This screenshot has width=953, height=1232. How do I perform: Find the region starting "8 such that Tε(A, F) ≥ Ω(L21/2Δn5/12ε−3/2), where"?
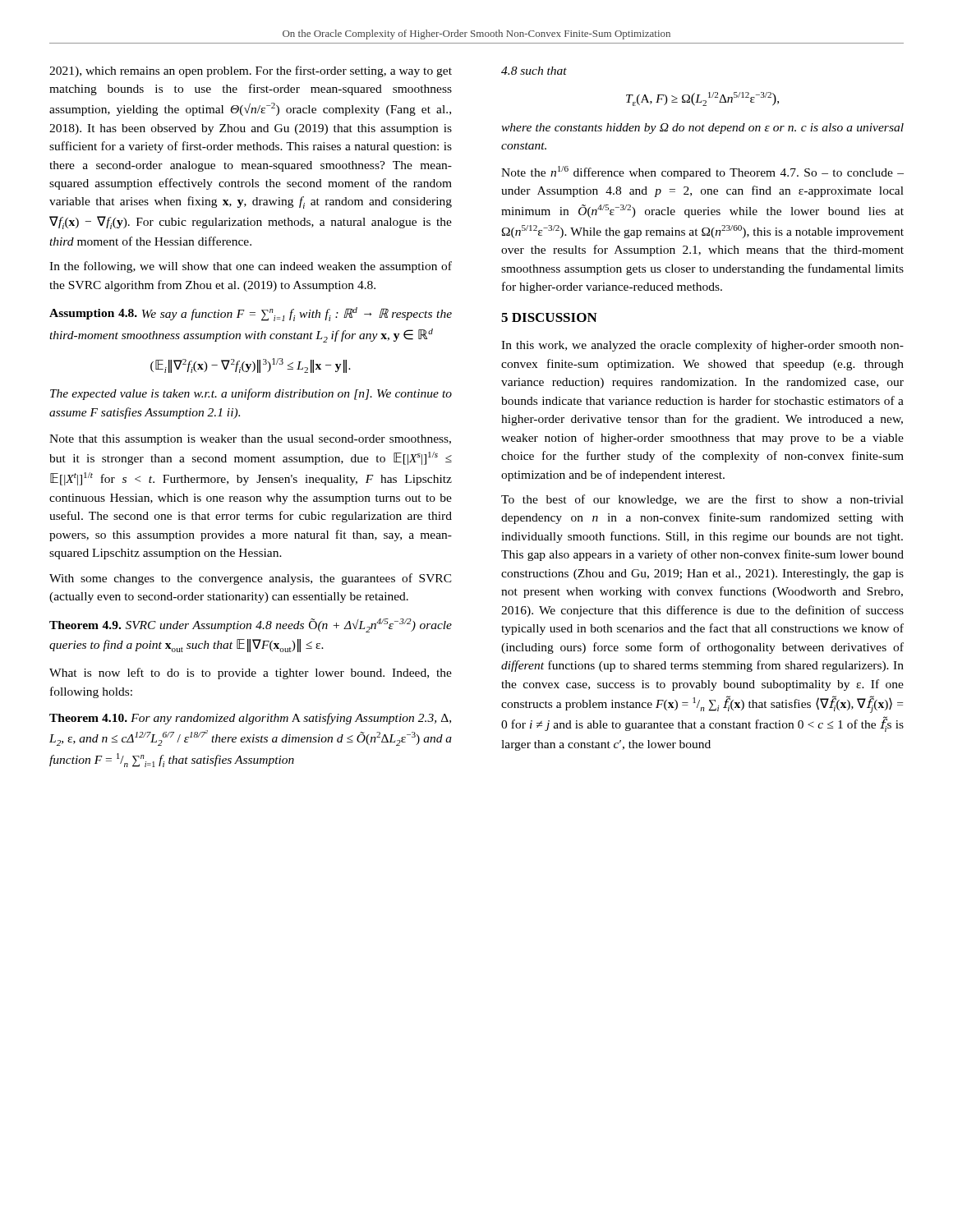click(702, 108)
